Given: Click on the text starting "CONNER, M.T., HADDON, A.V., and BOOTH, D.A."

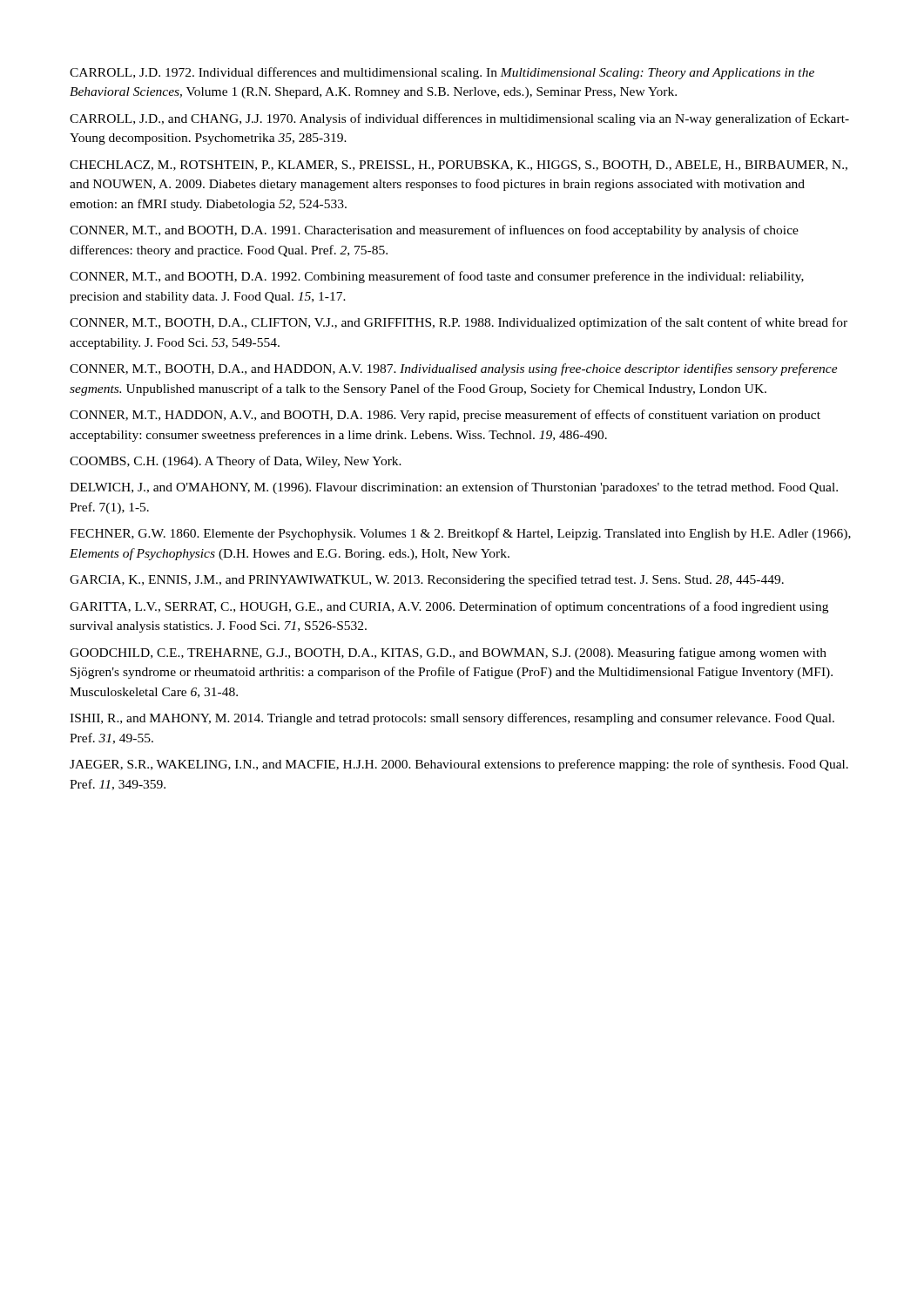Looking at the screenshot, I should [462, 425].
